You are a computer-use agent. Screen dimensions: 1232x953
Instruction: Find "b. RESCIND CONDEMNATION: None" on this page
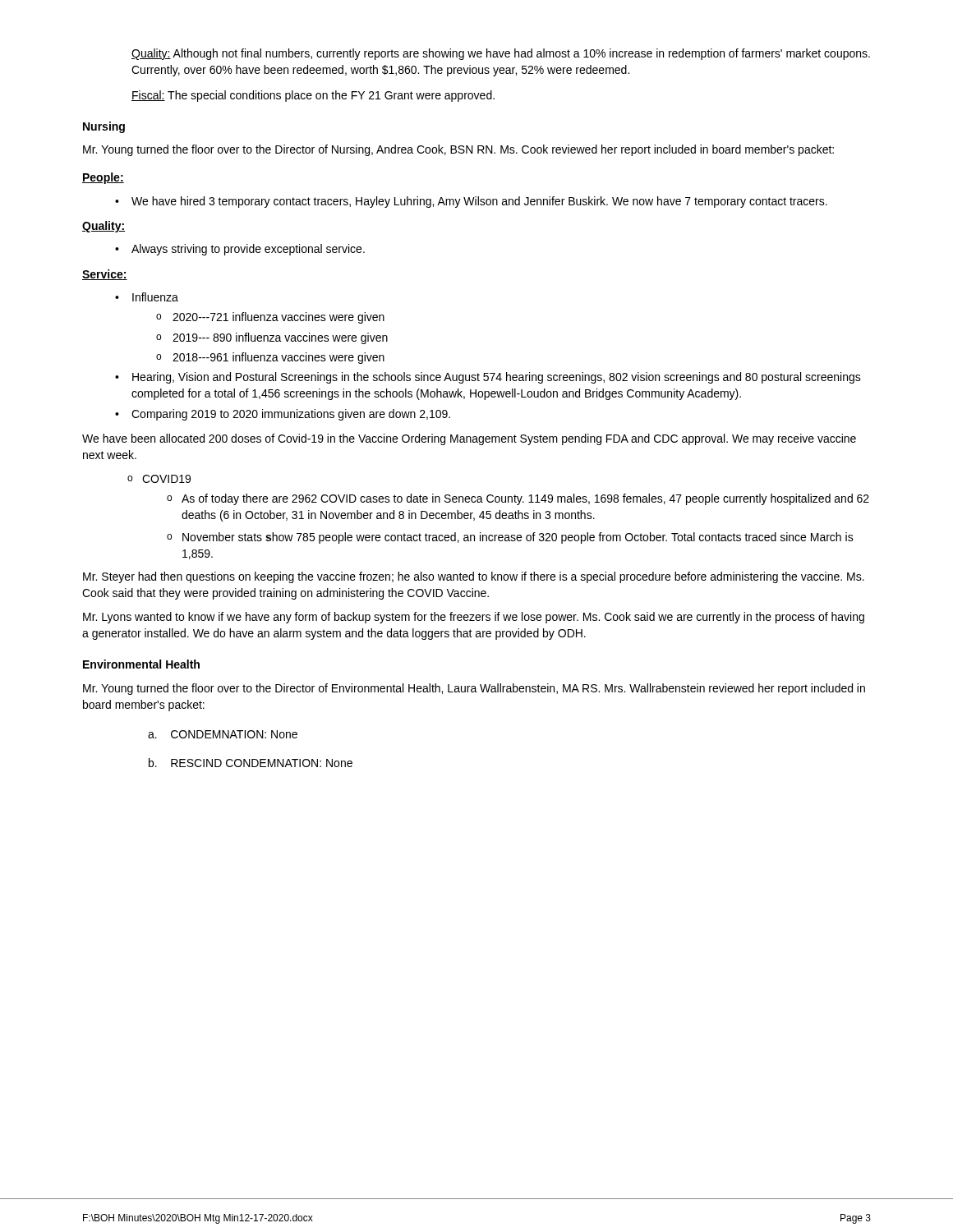[251, 763]
